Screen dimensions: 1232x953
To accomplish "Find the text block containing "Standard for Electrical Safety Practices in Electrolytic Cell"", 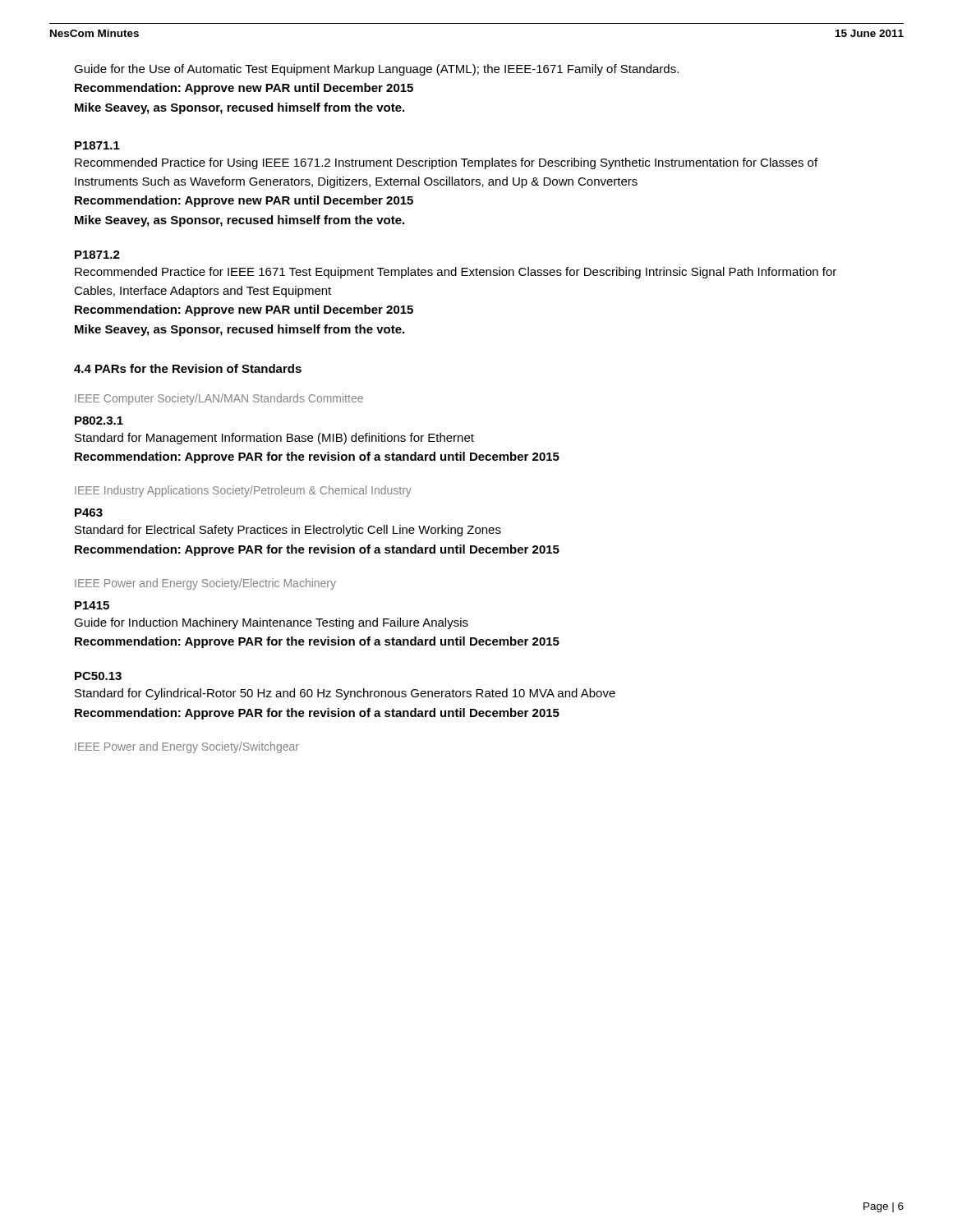I will (317, 539).
